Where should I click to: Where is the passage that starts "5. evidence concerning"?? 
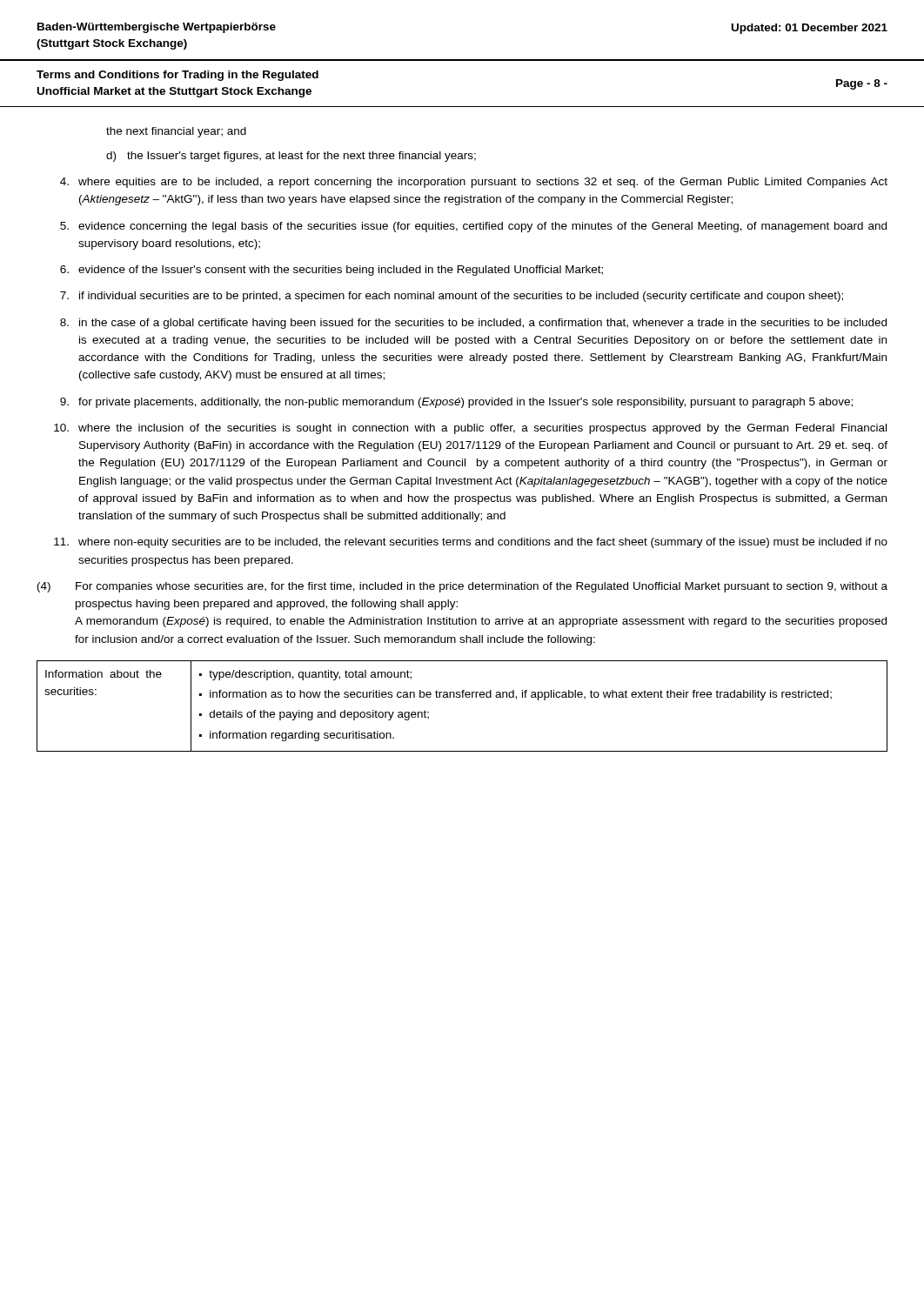pos(462,235)
